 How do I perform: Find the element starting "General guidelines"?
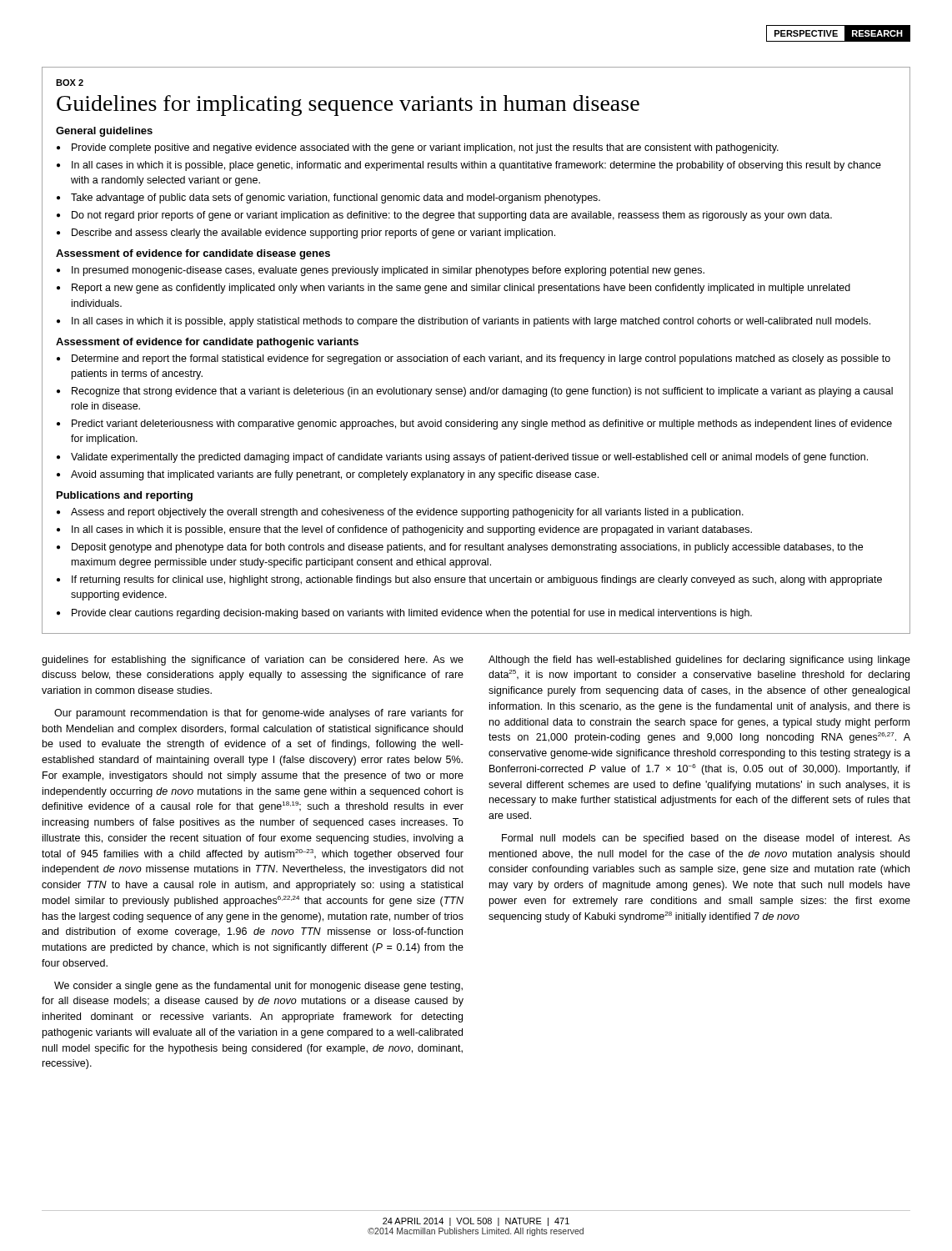[x=104, y=130]
